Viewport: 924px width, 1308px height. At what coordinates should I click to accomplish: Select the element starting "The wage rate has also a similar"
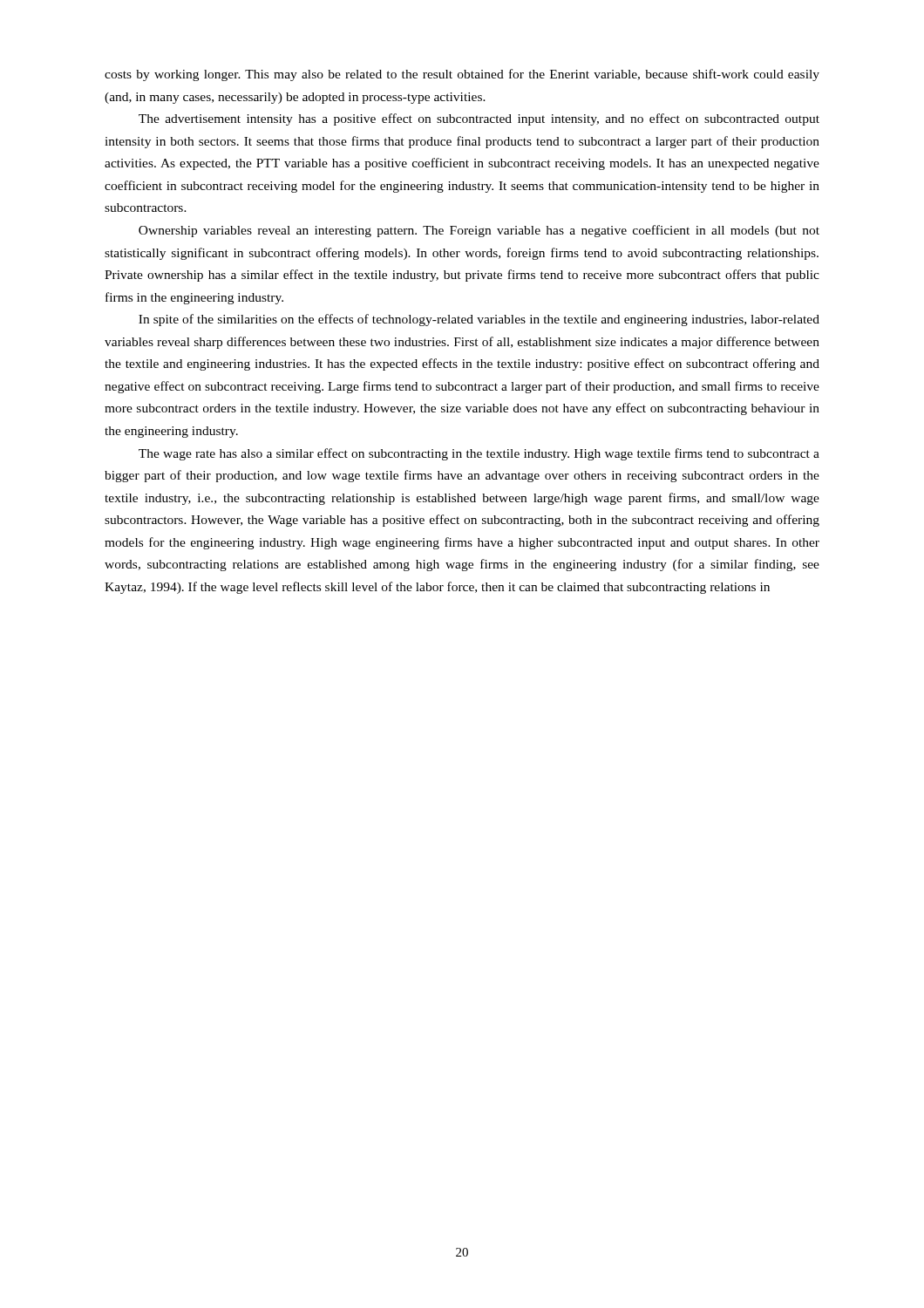pyautogui.click(x=462, y=520)
